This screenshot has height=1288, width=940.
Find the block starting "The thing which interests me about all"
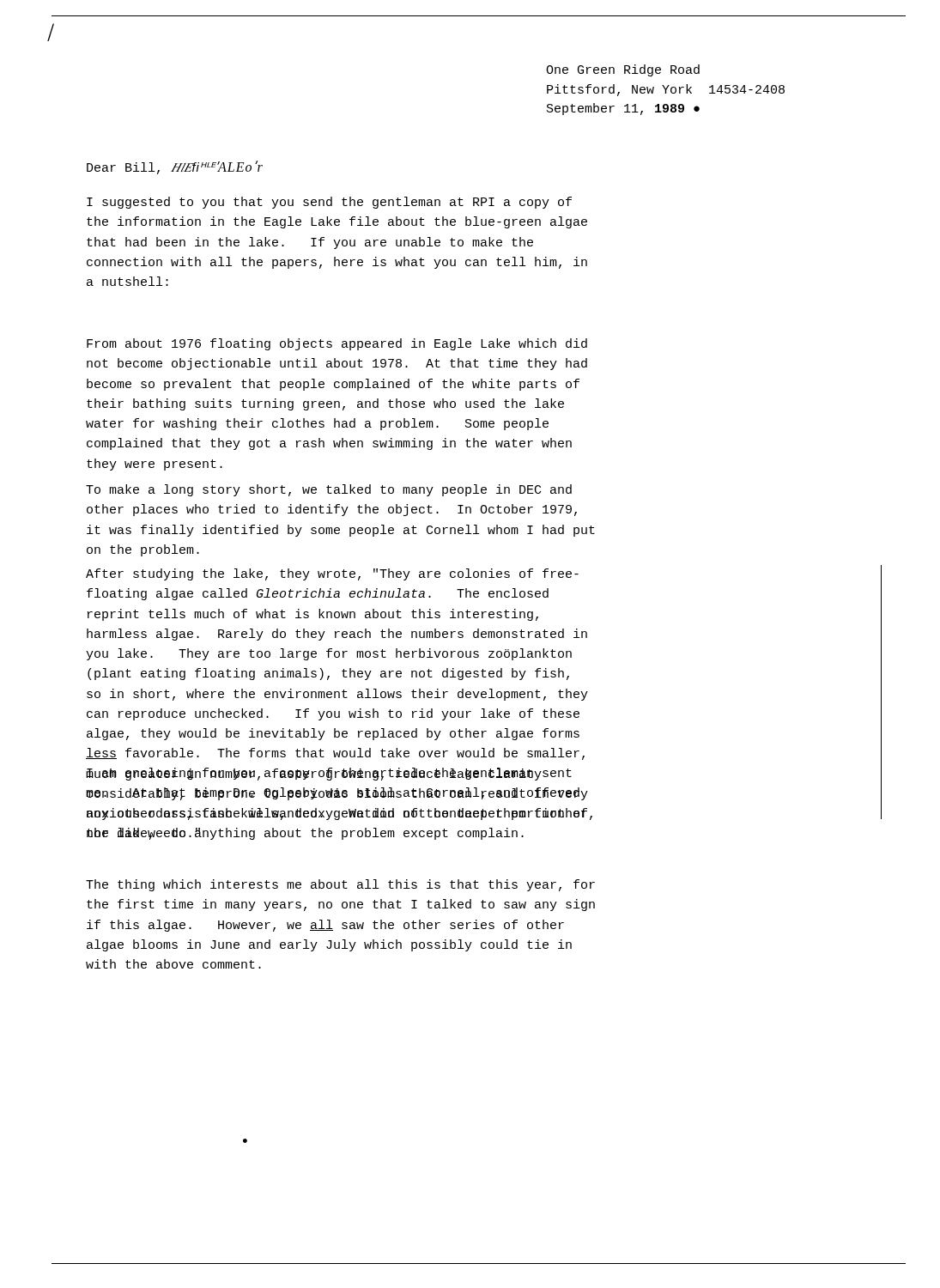[341, 926]
